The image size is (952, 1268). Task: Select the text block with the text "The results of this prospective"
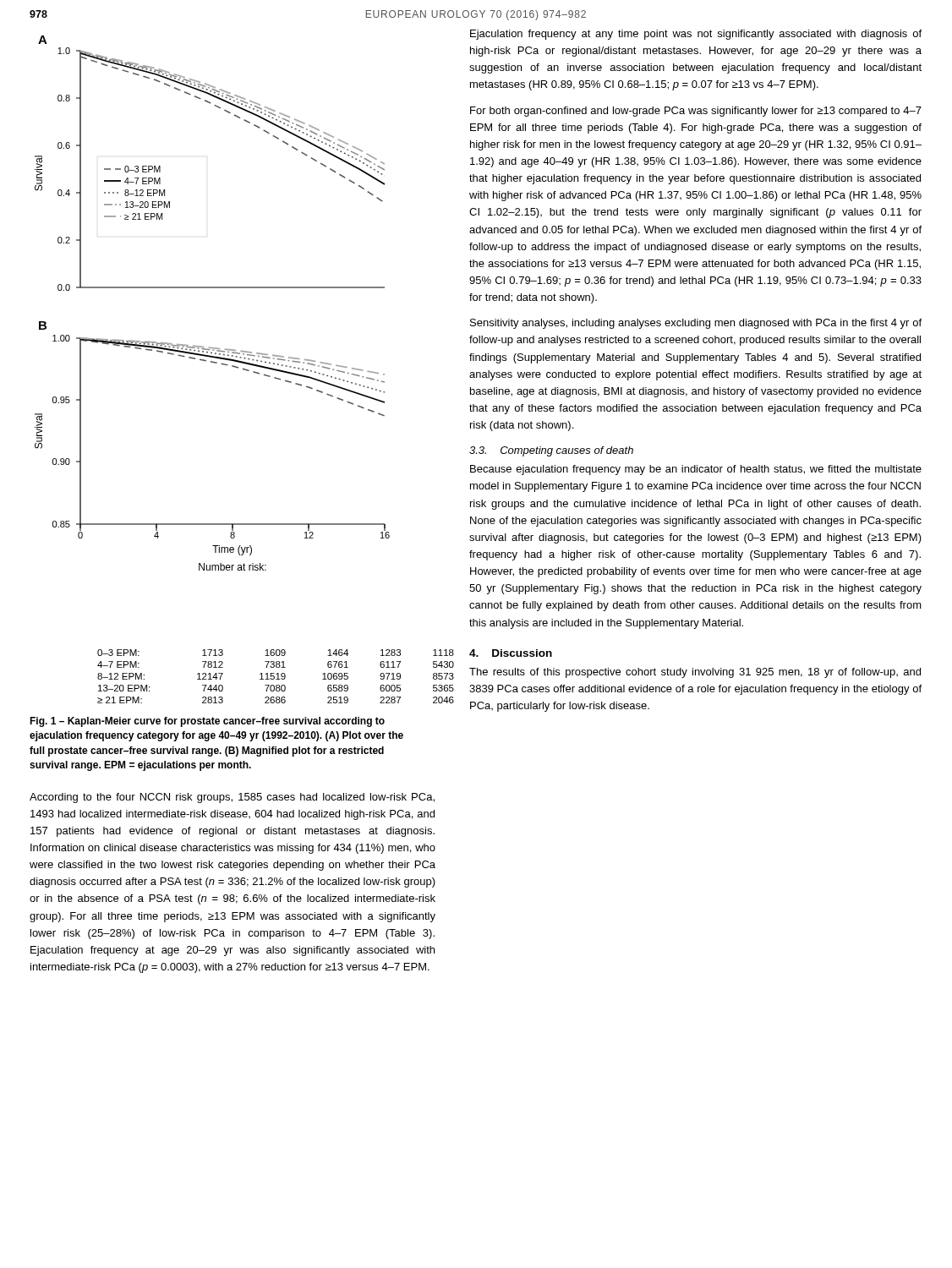point(695,688)
